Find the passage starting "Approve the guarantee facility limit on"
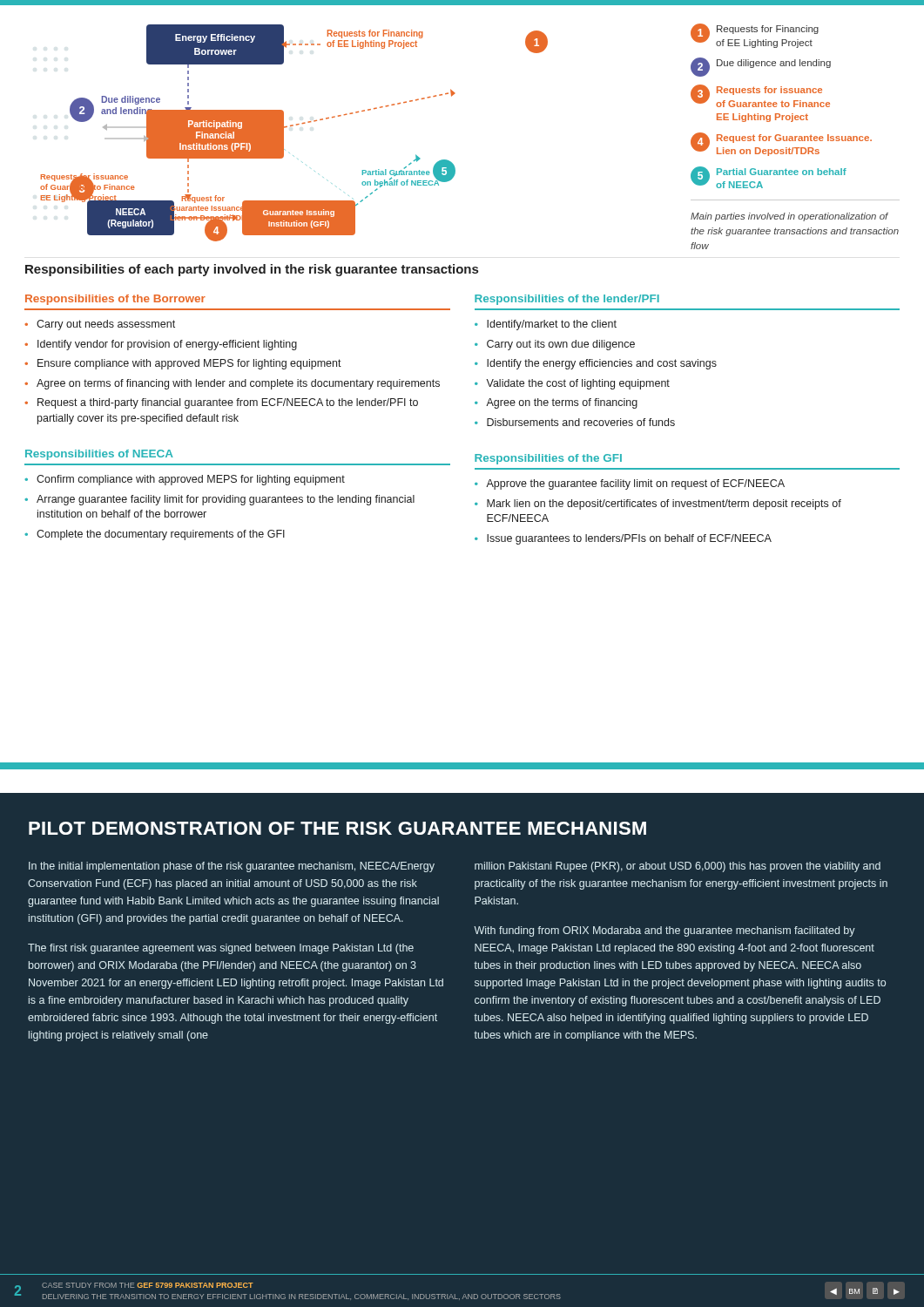The image size is (924, 1307). [x=636, y=484]
